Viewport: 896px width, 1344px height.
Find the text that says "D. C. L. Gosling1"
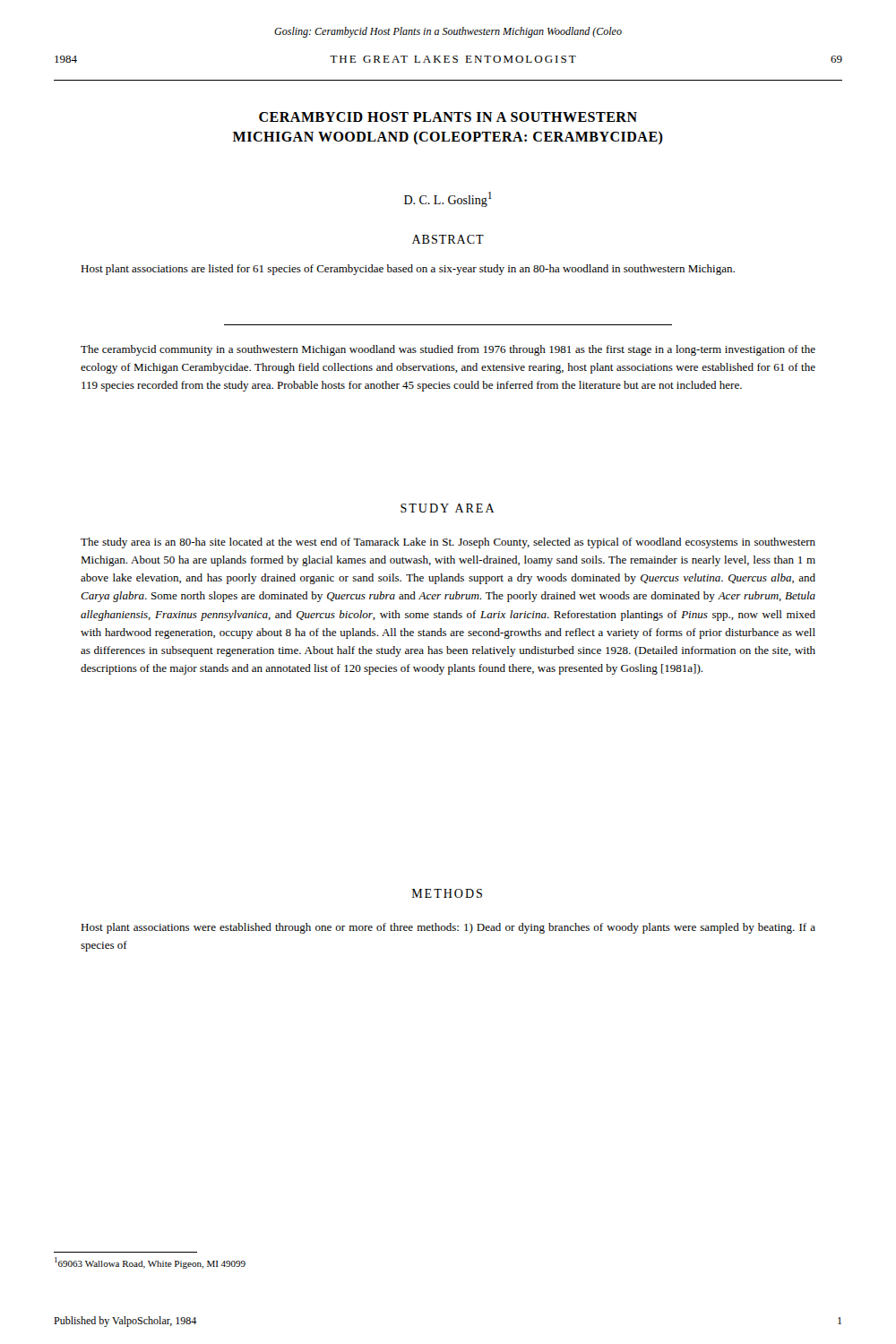pos(448,198)
